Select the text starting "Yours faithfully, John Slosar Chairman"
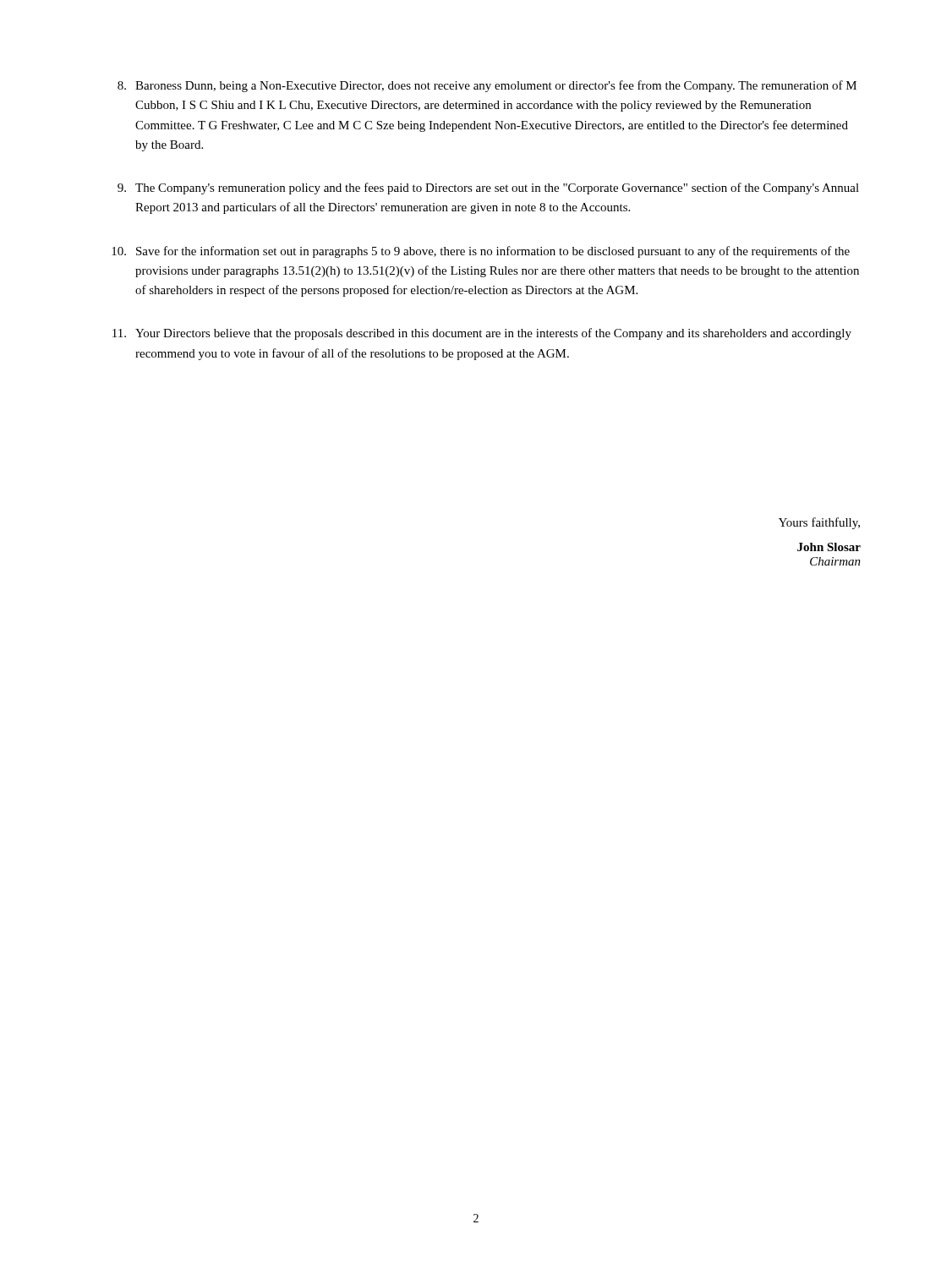 (819, 542)
